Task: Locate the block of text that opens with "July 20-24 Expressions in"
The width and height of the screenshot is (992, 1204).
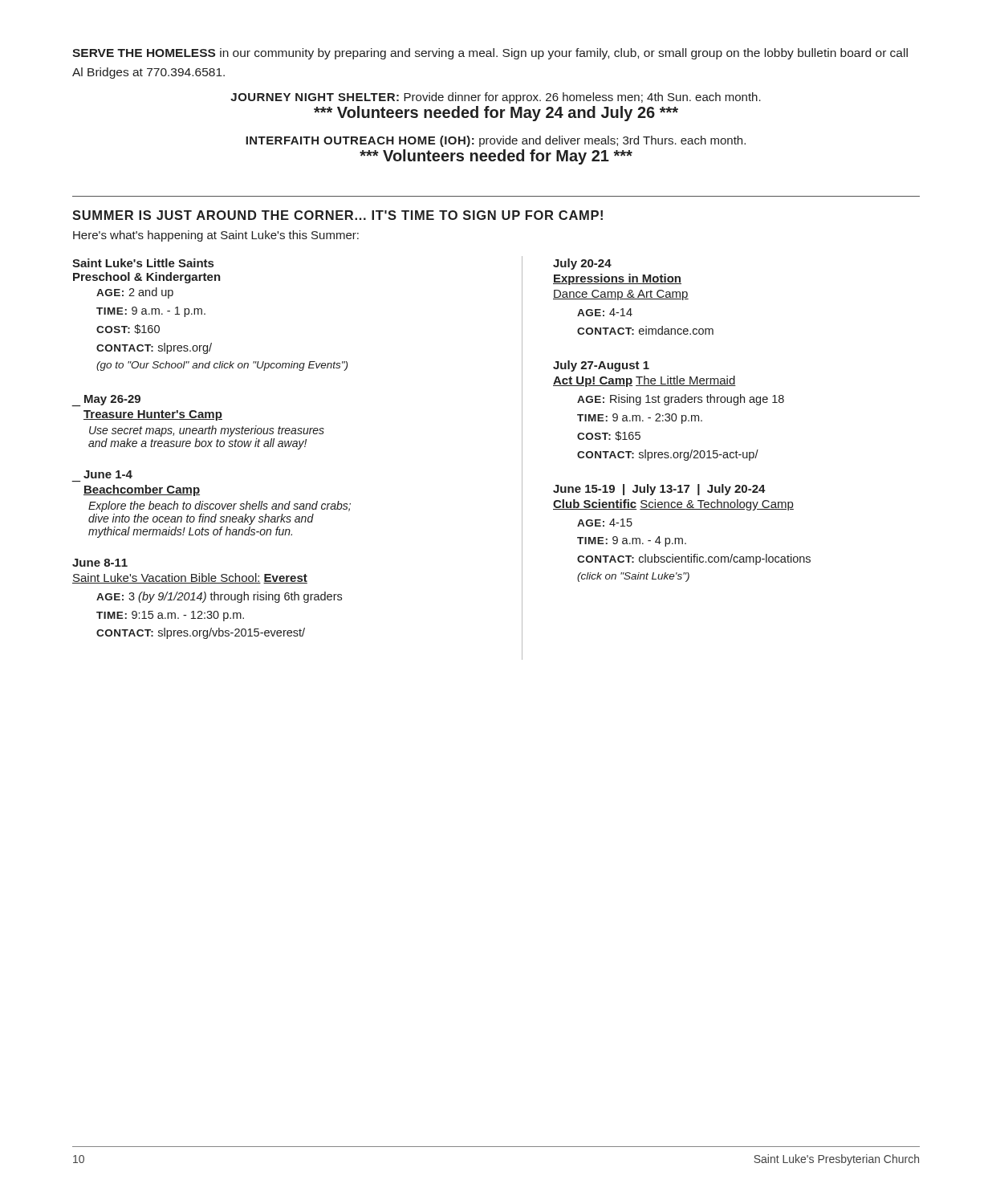Action: point(582,264)
